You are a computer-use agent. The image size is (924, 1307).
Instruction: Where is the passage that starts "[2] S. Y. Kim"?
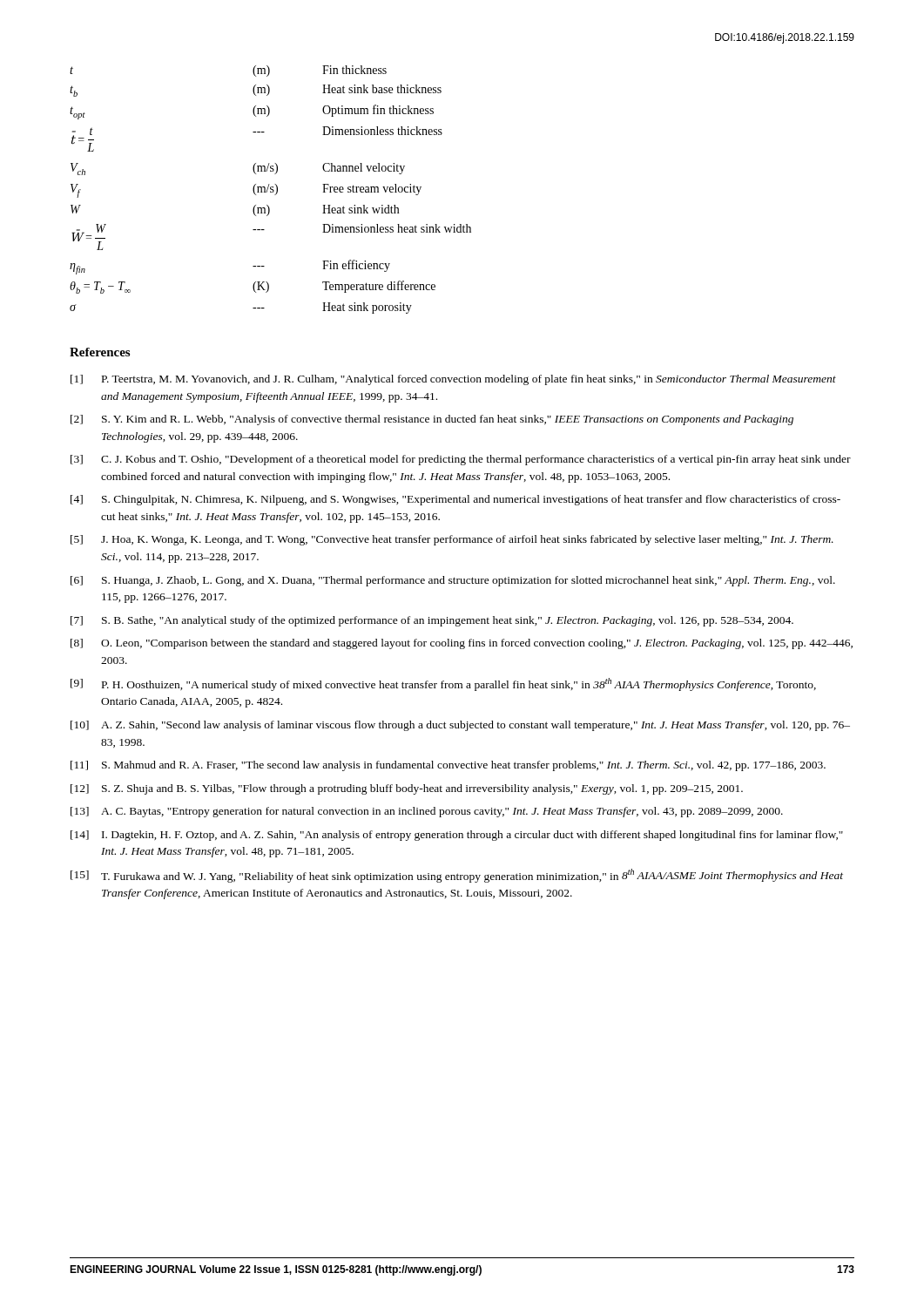pyautogui.click(x=462, y=428)
